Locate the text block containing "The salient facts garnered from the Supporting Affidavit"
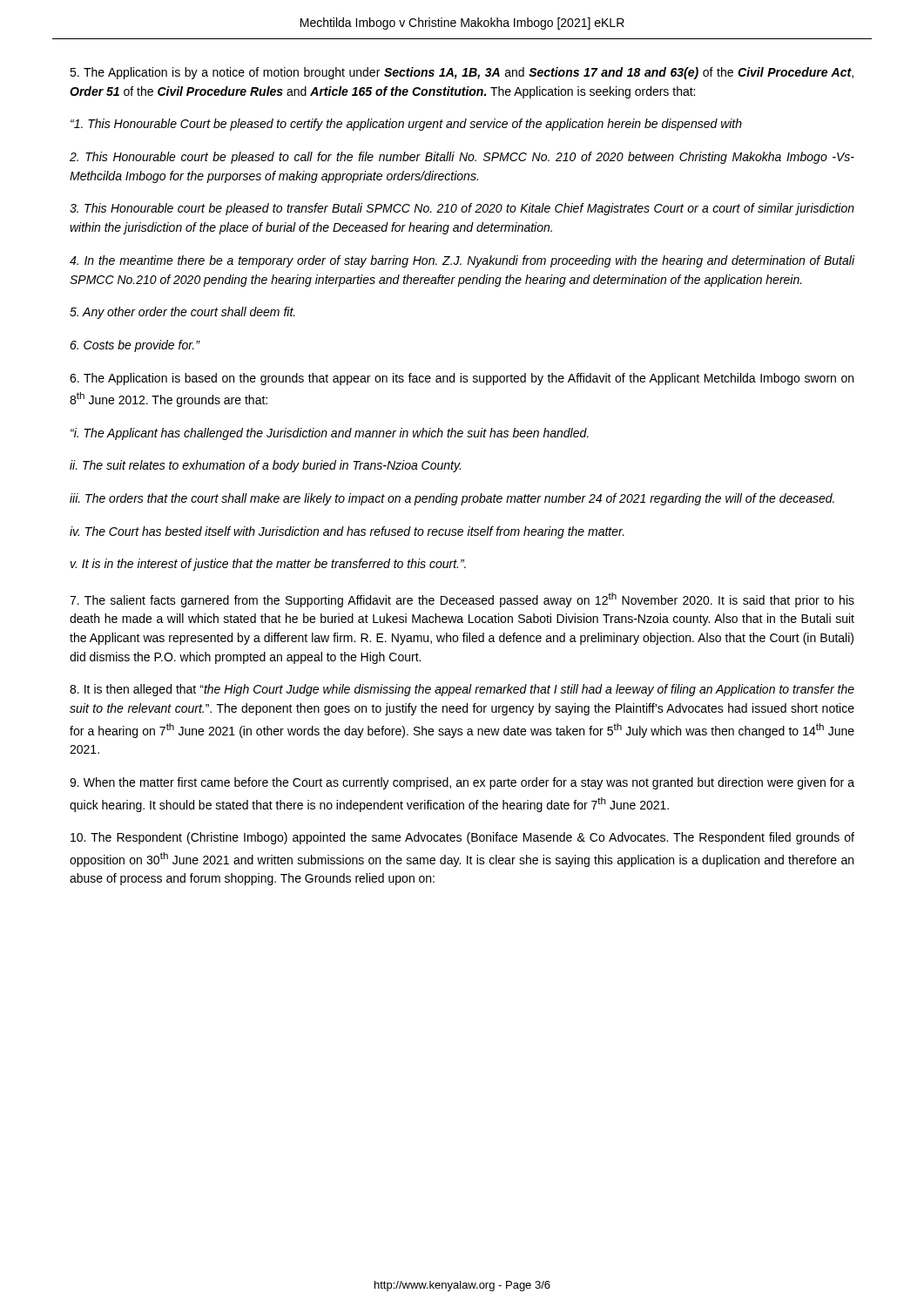 click(x=462, y=627)
